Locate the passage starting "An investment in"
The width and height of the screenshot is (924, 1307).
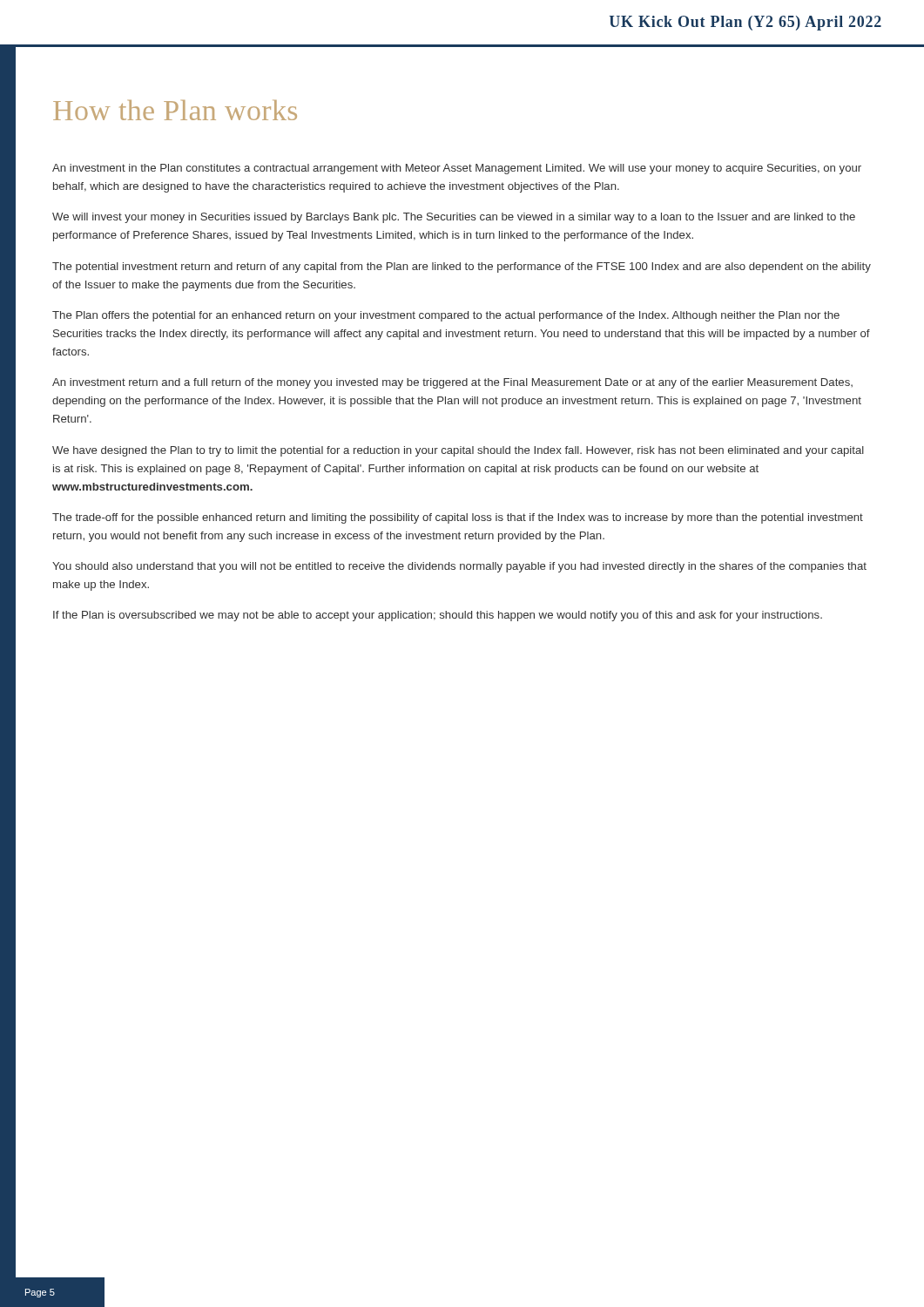pos(457,177)
